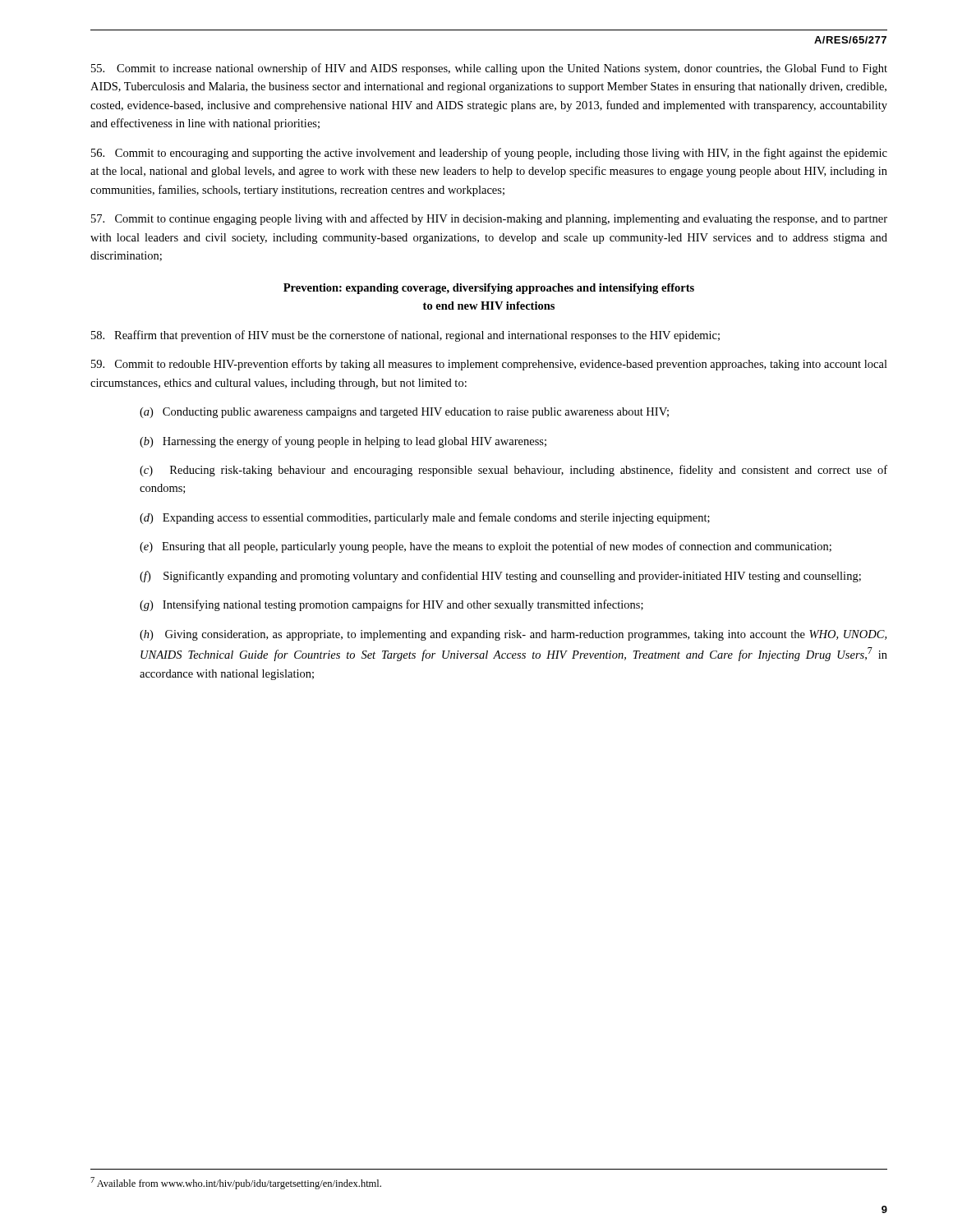Locate the block of text that opens with "(g) Intensifying national"
Viewport: 953px width, 1232px height.
coord(392,605)
